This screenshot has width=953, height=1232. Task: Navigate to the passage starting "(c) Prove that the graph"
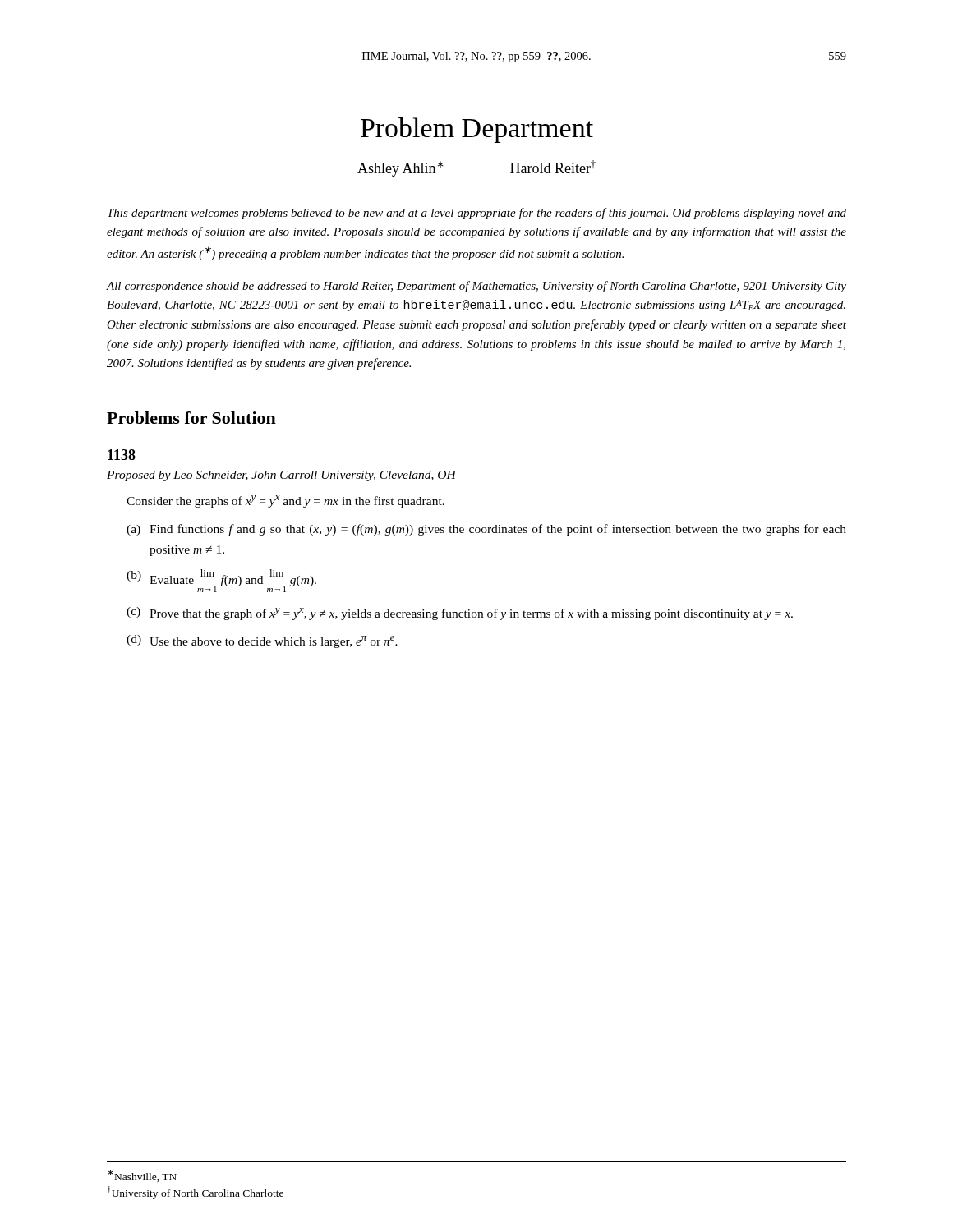pos(486,613)
